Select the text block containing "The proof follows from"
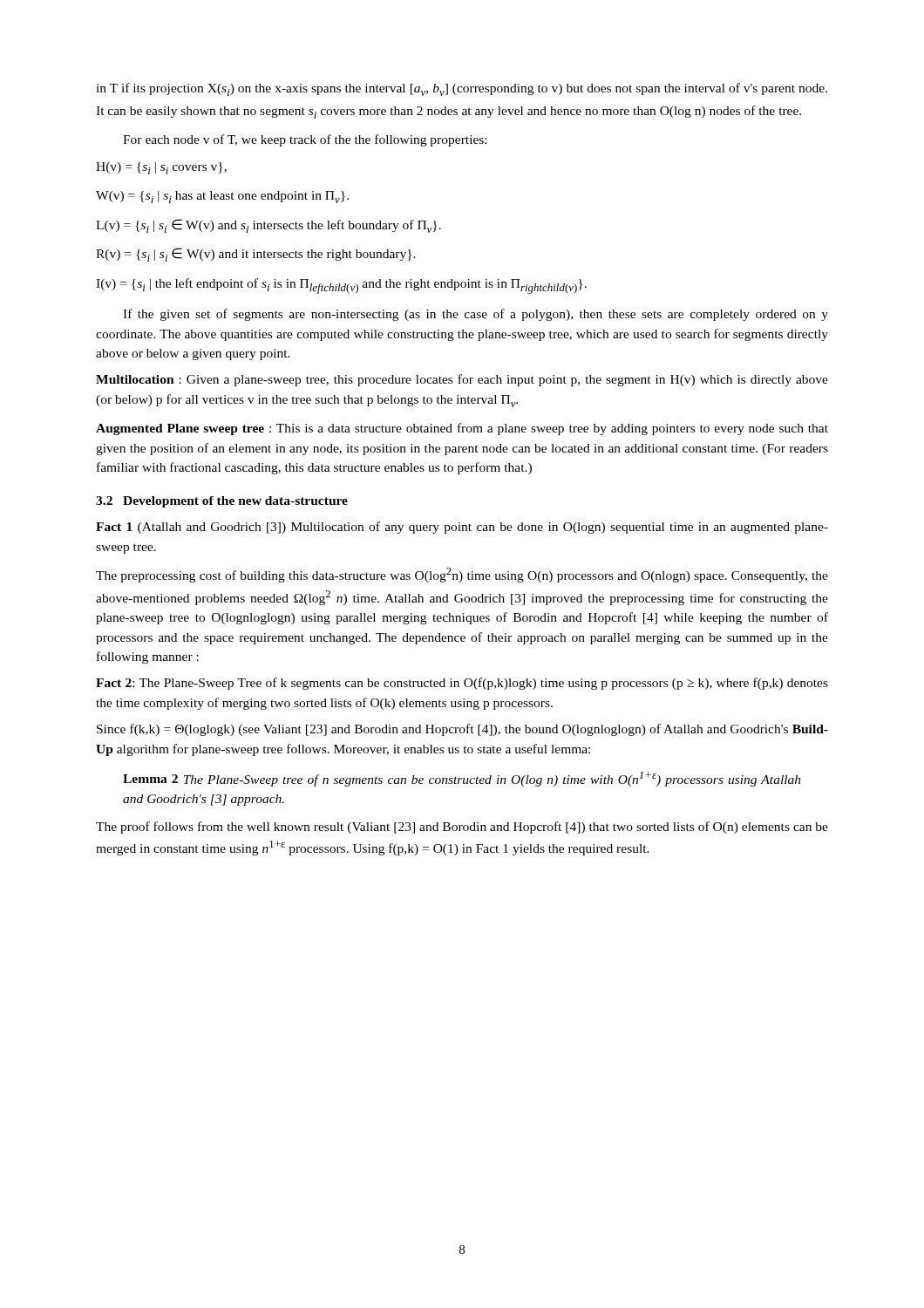Screen dimensions: 1308x924 (x=462, y=838)
